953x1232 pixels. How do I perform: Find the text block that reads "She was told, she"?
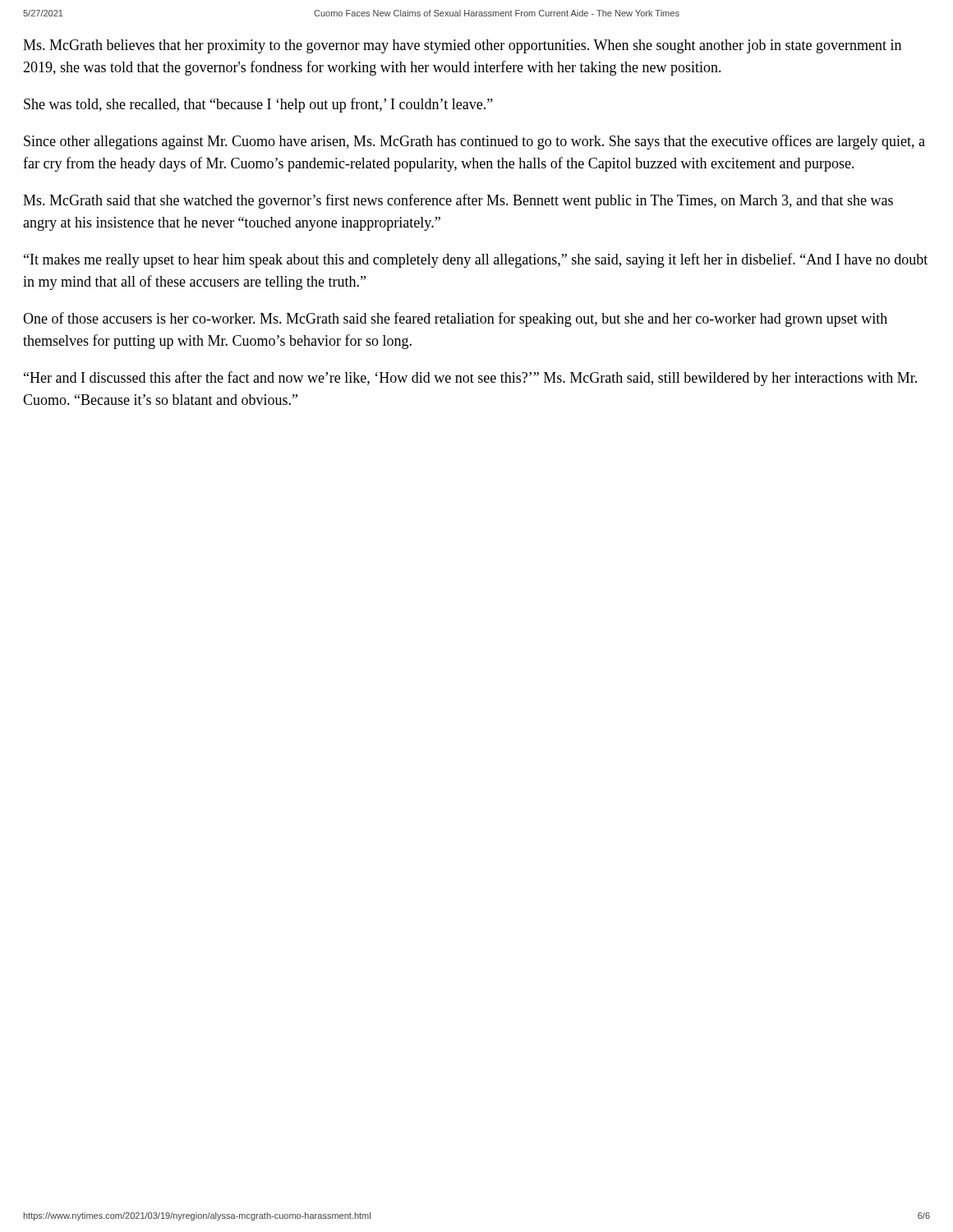pyautogui.click(x=258, y=104)
